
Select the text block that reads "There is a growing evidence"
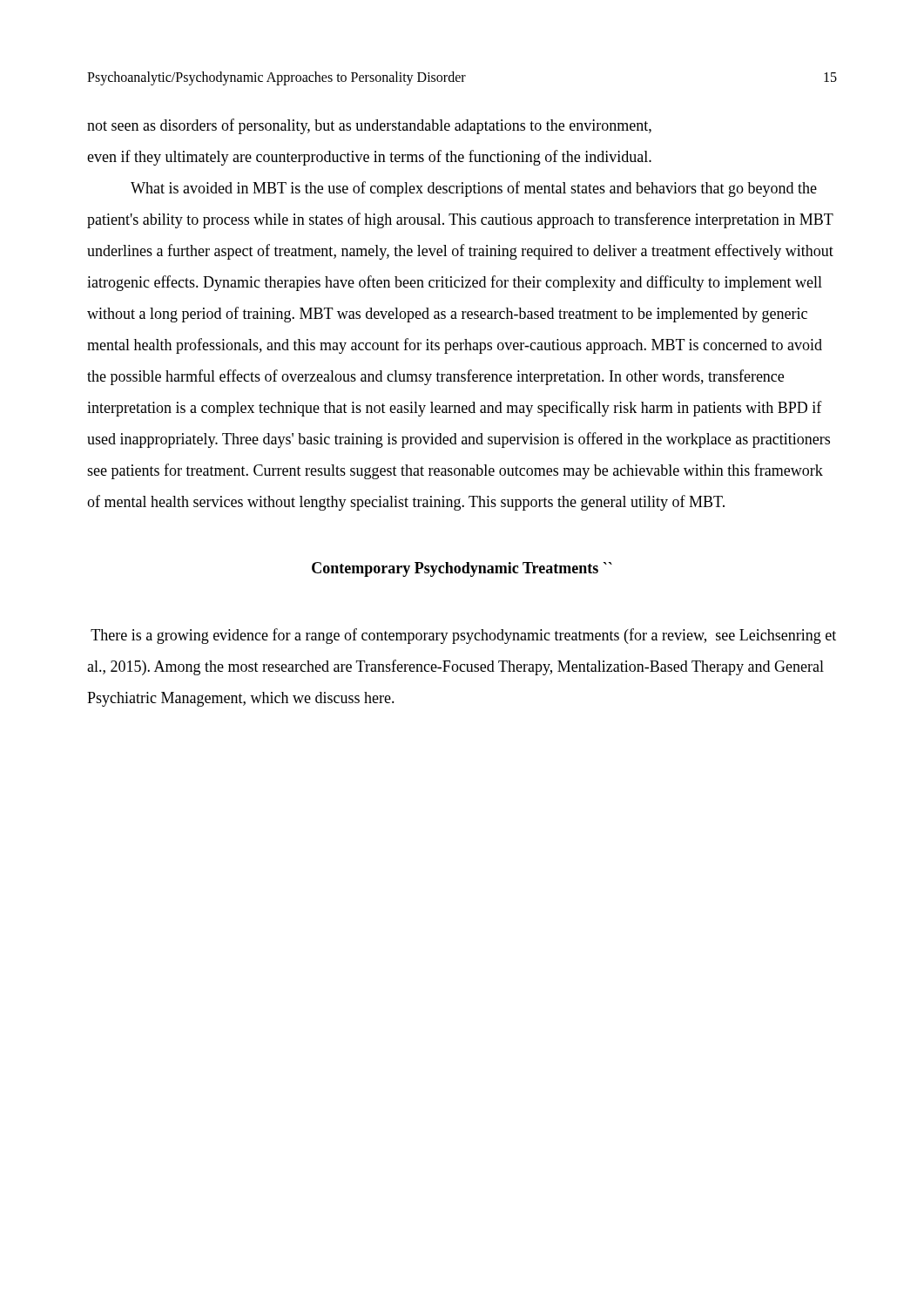click(462, 667)
